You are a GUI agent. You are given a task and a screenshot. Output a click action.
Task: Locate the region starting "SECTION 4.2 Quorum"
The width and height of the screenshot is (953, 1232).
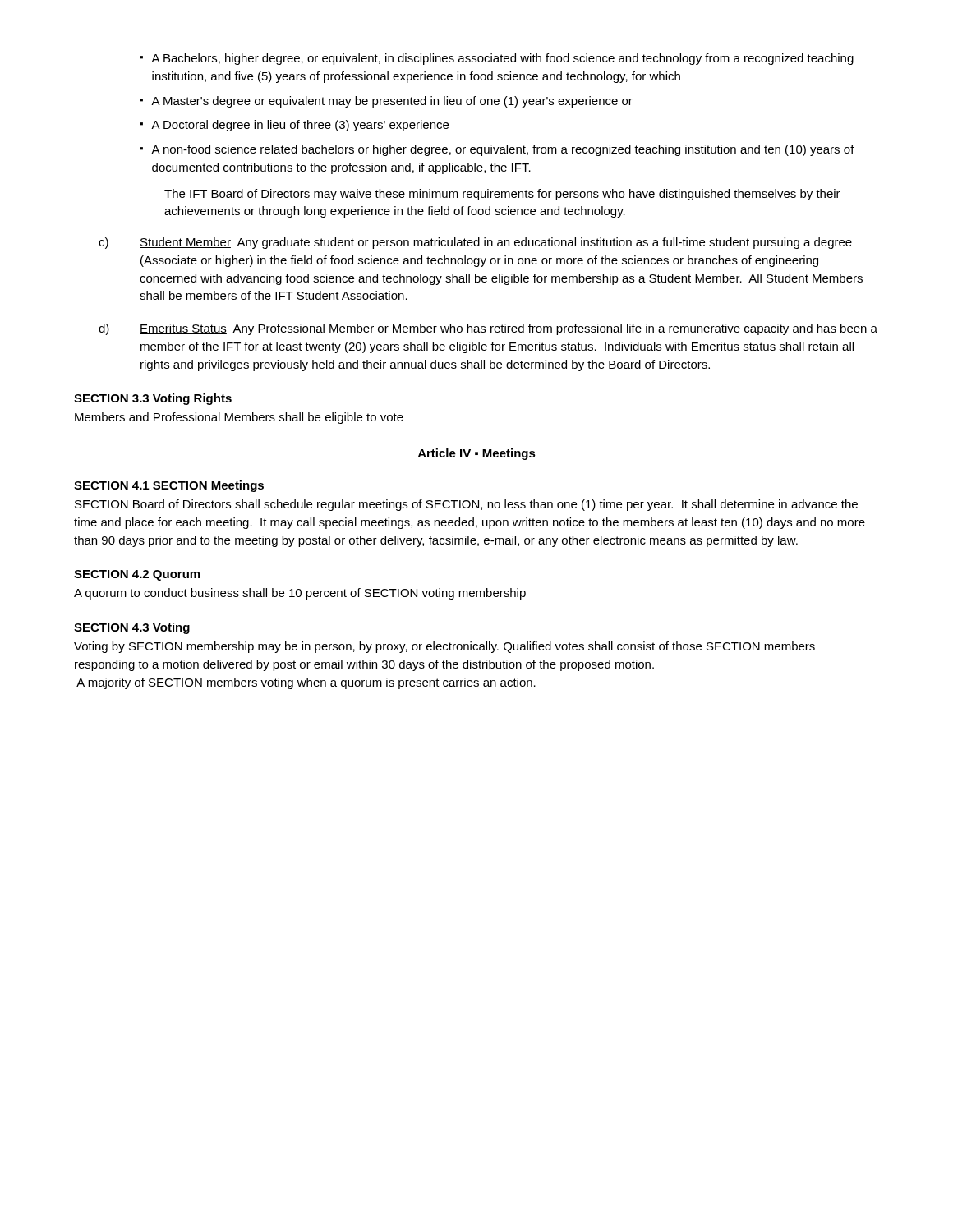coord(137,574)
